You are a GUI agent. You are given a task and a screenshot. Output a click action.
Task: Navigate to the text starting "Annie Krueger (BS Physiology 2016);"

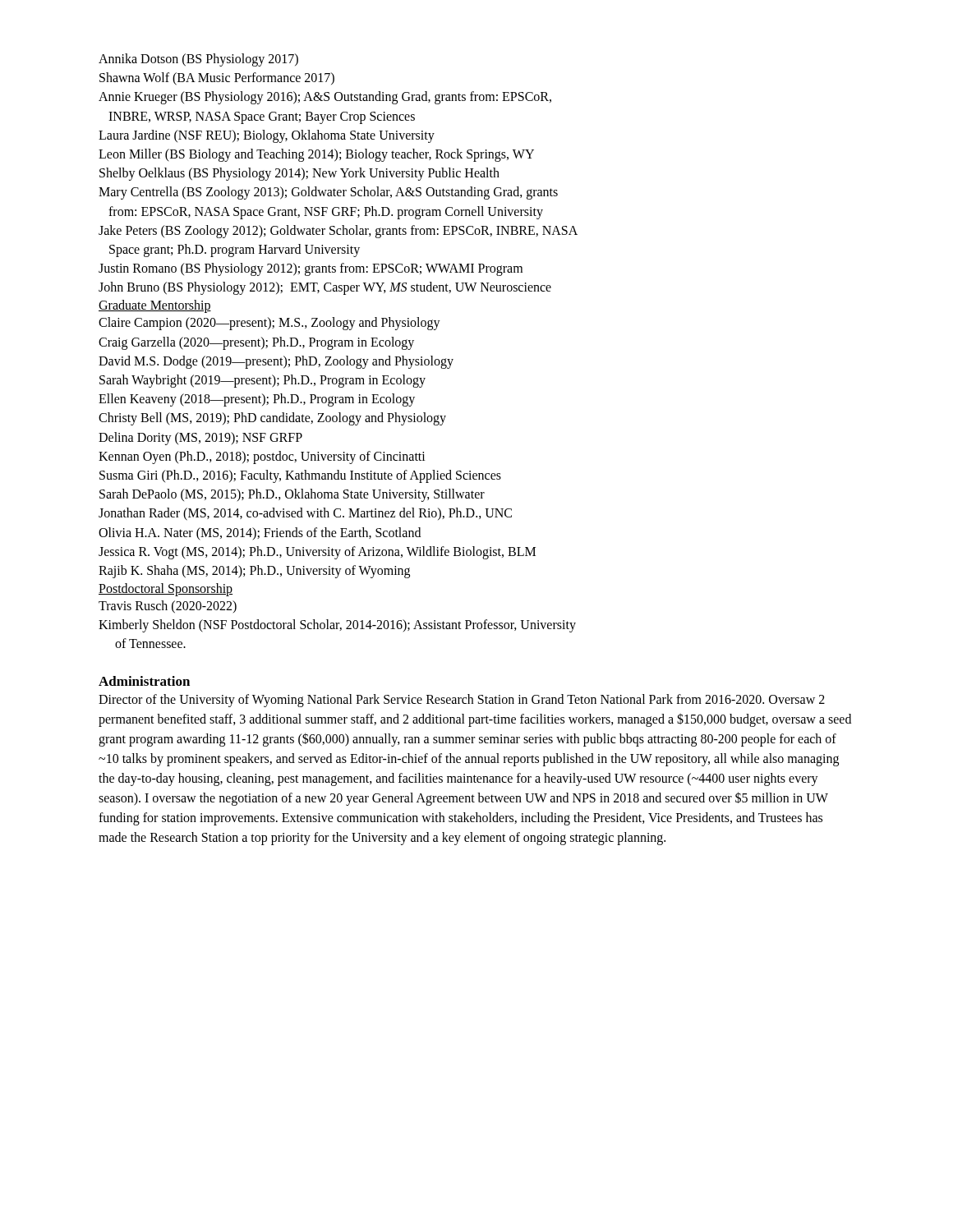click(x=476, y=106)
